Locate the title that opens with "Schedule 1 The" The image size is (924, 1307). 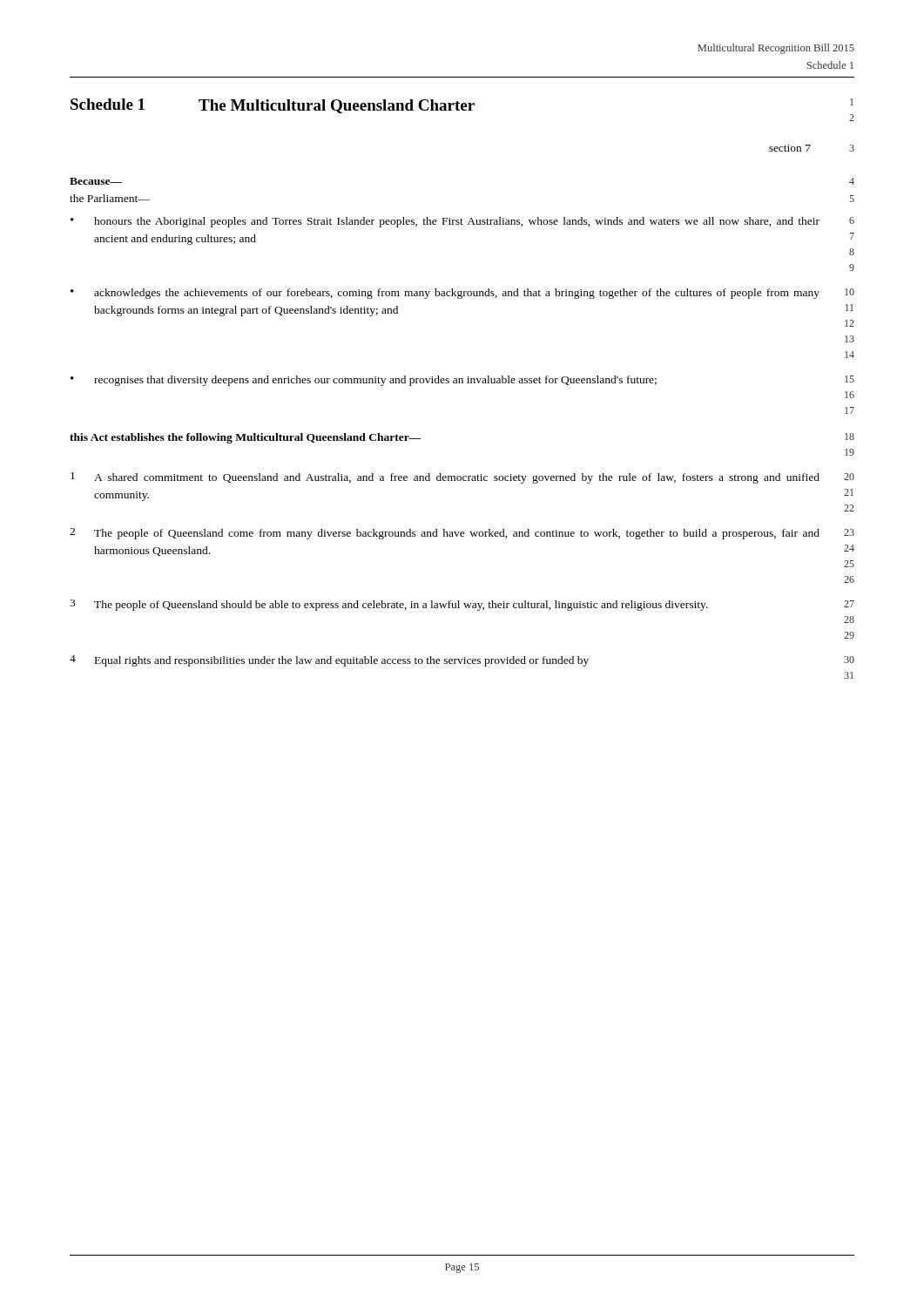point(462,110)
